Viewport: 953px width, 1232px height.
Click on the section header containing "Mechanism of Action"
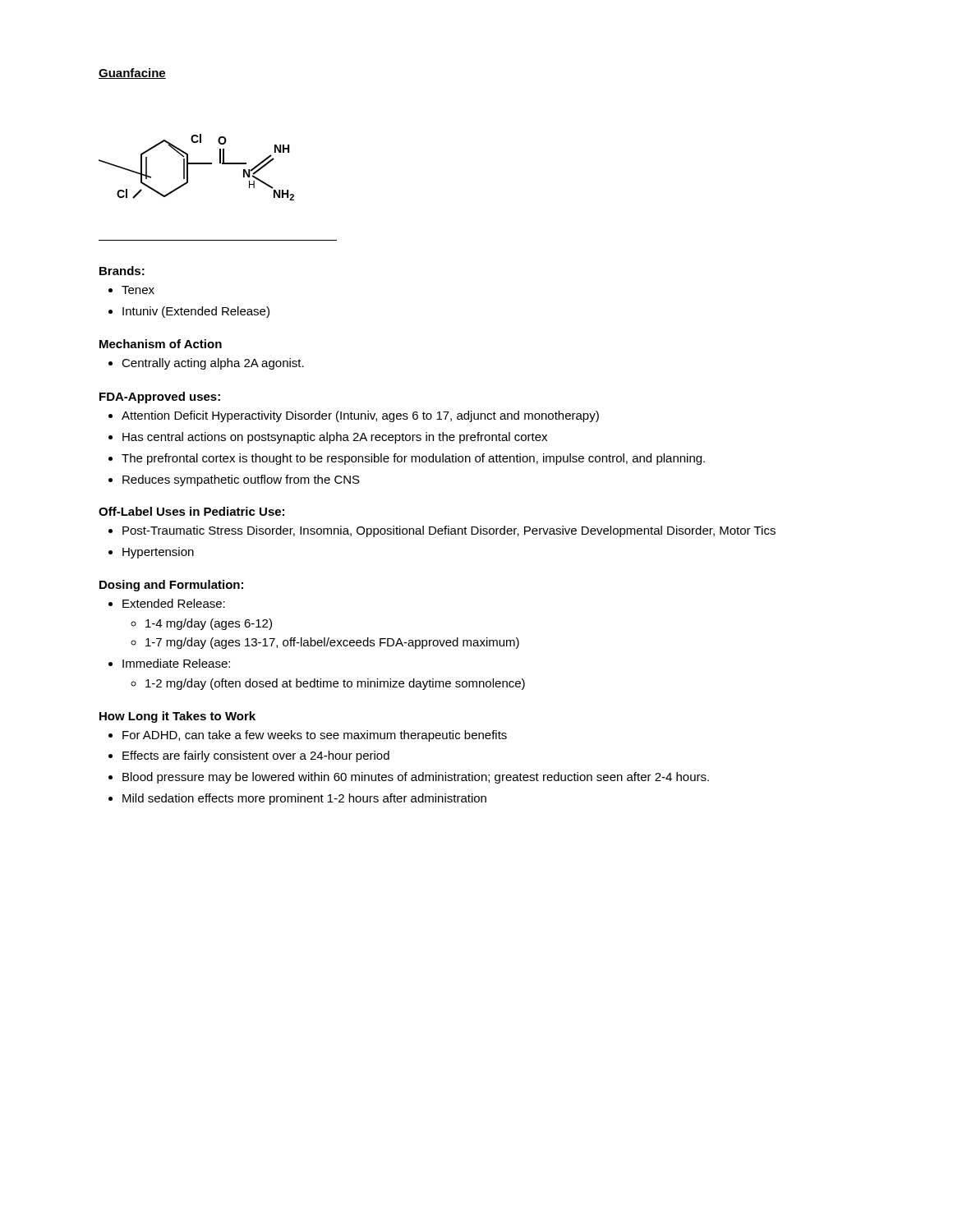[x=160, y=343]
